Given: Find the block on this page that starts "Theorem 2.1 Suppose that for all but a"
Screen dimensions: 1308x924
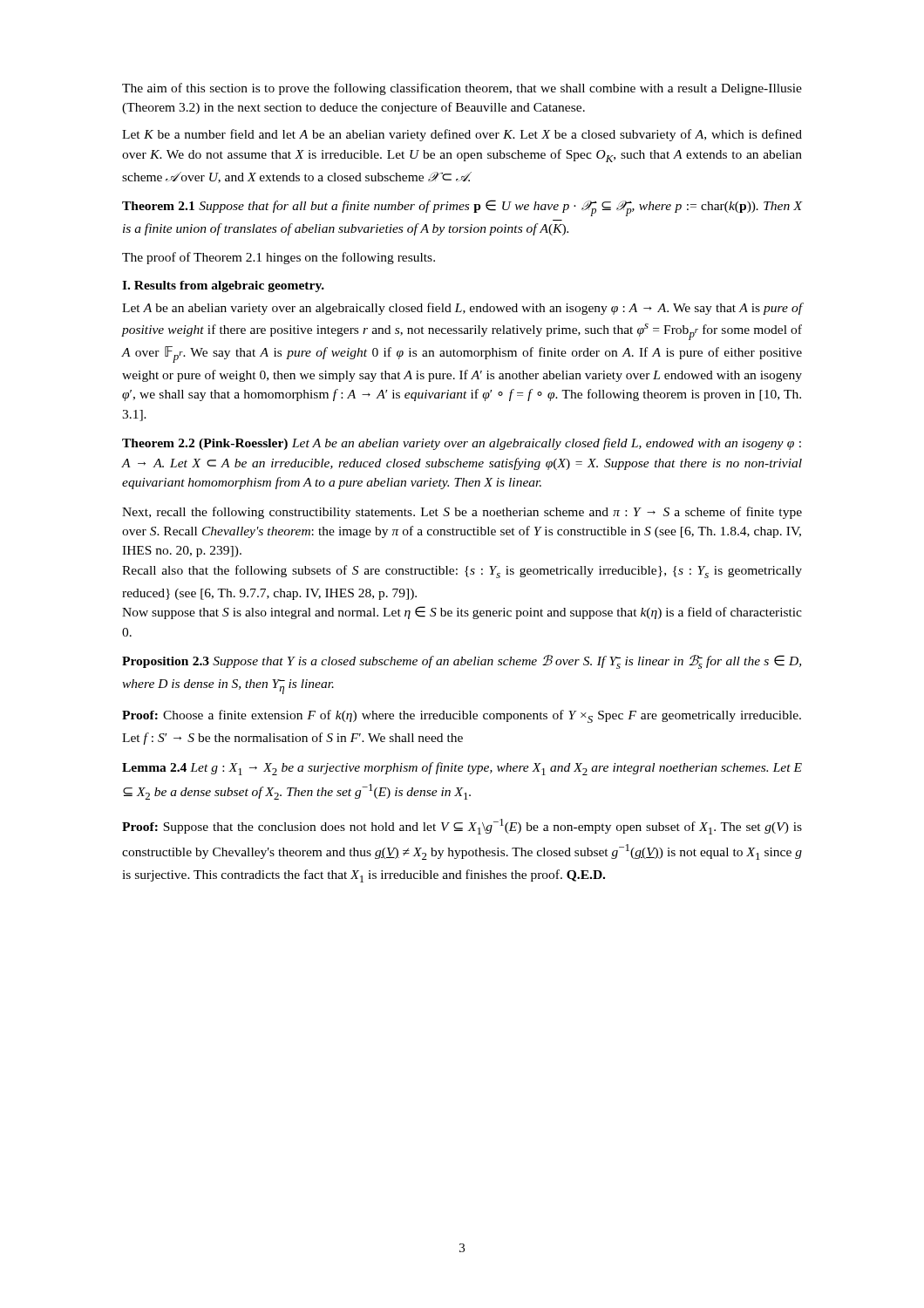Looking at the screenshot, I should (x=462, y=217).
